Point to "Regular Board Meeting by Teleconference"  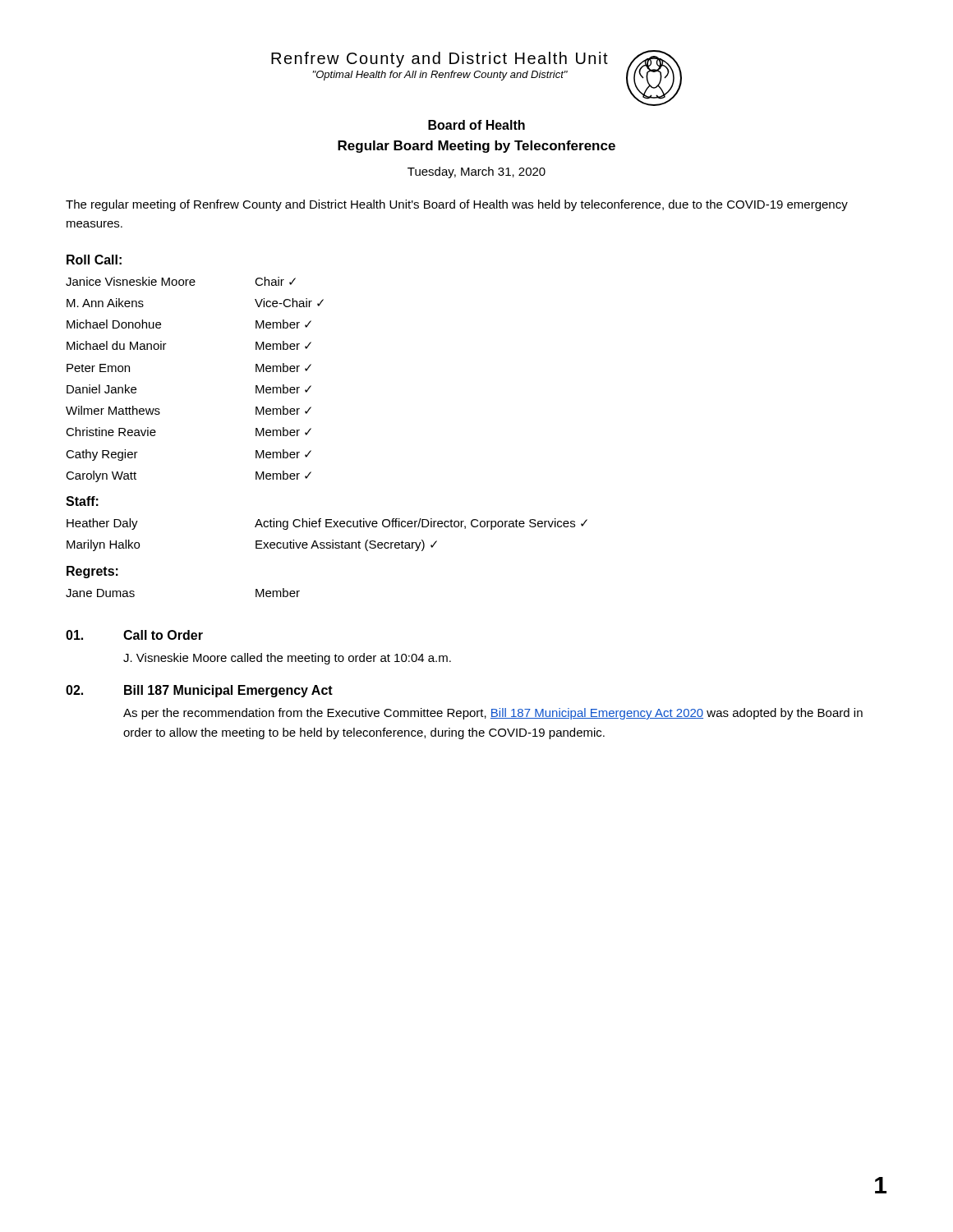[x=476, y=146]
